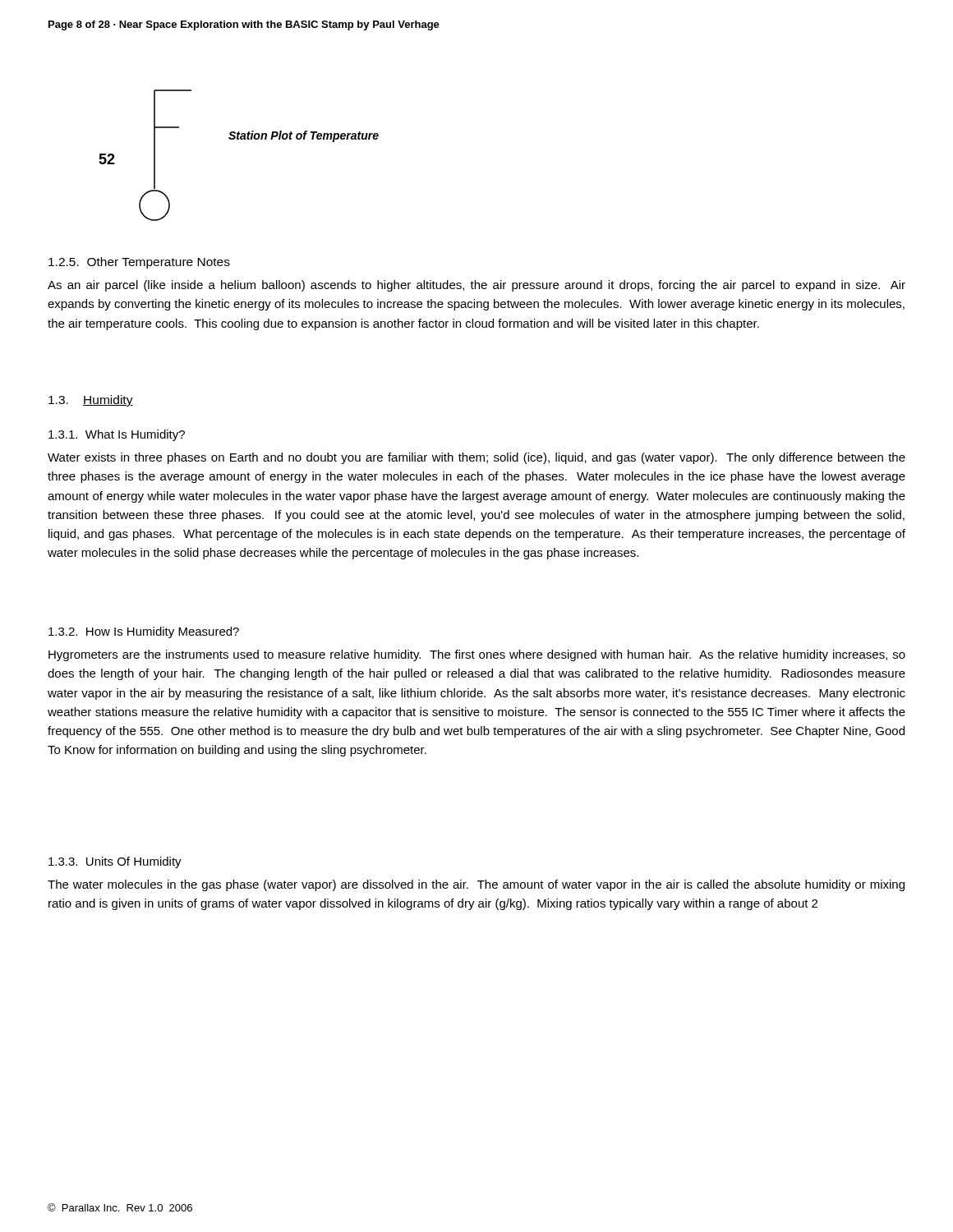Find the block starting "1.3.1. What Is"

(x=117, y=434)
